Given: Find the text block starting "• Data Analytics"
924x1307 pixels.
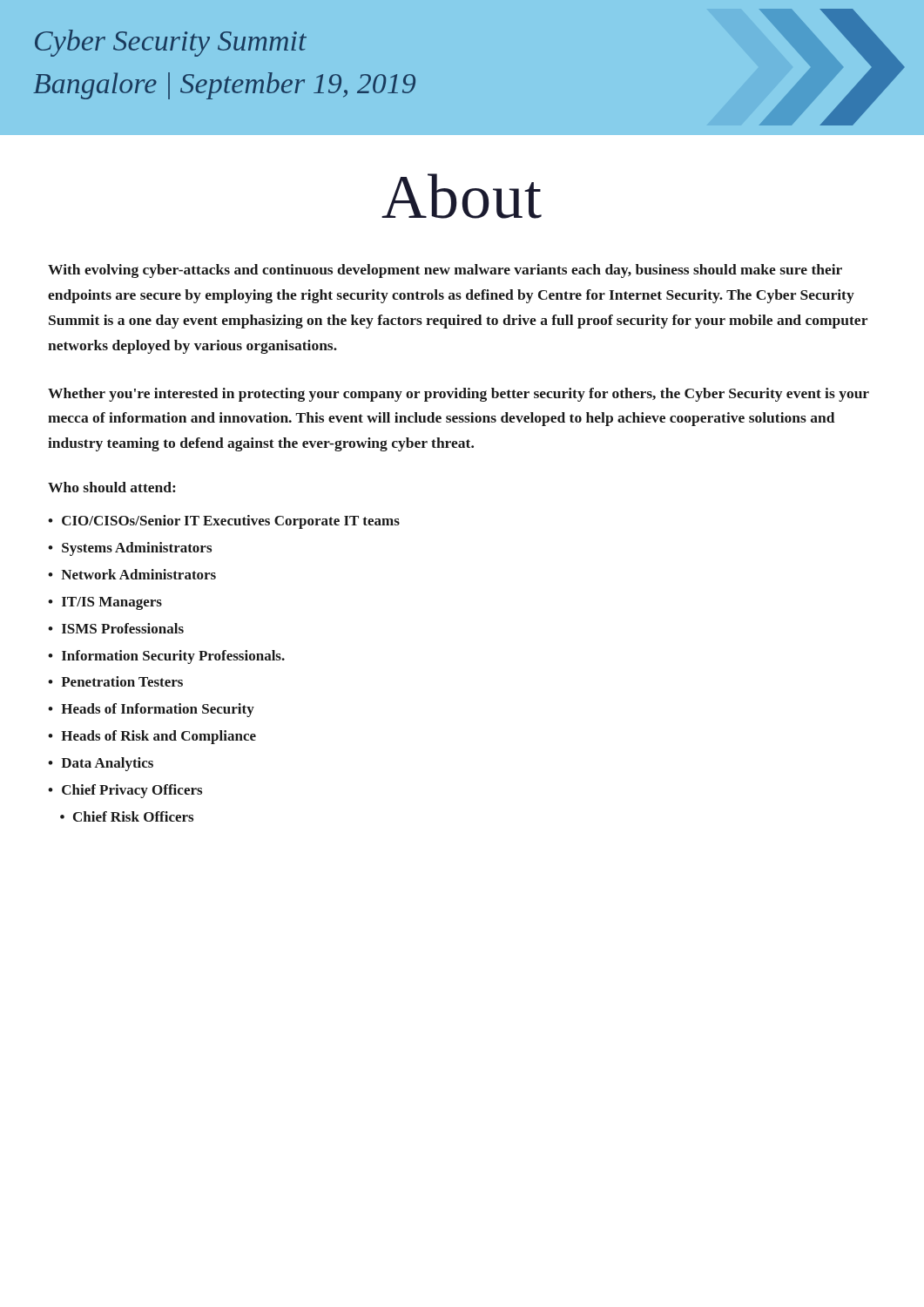Looking at the screenshot, I should click(101, 763).
